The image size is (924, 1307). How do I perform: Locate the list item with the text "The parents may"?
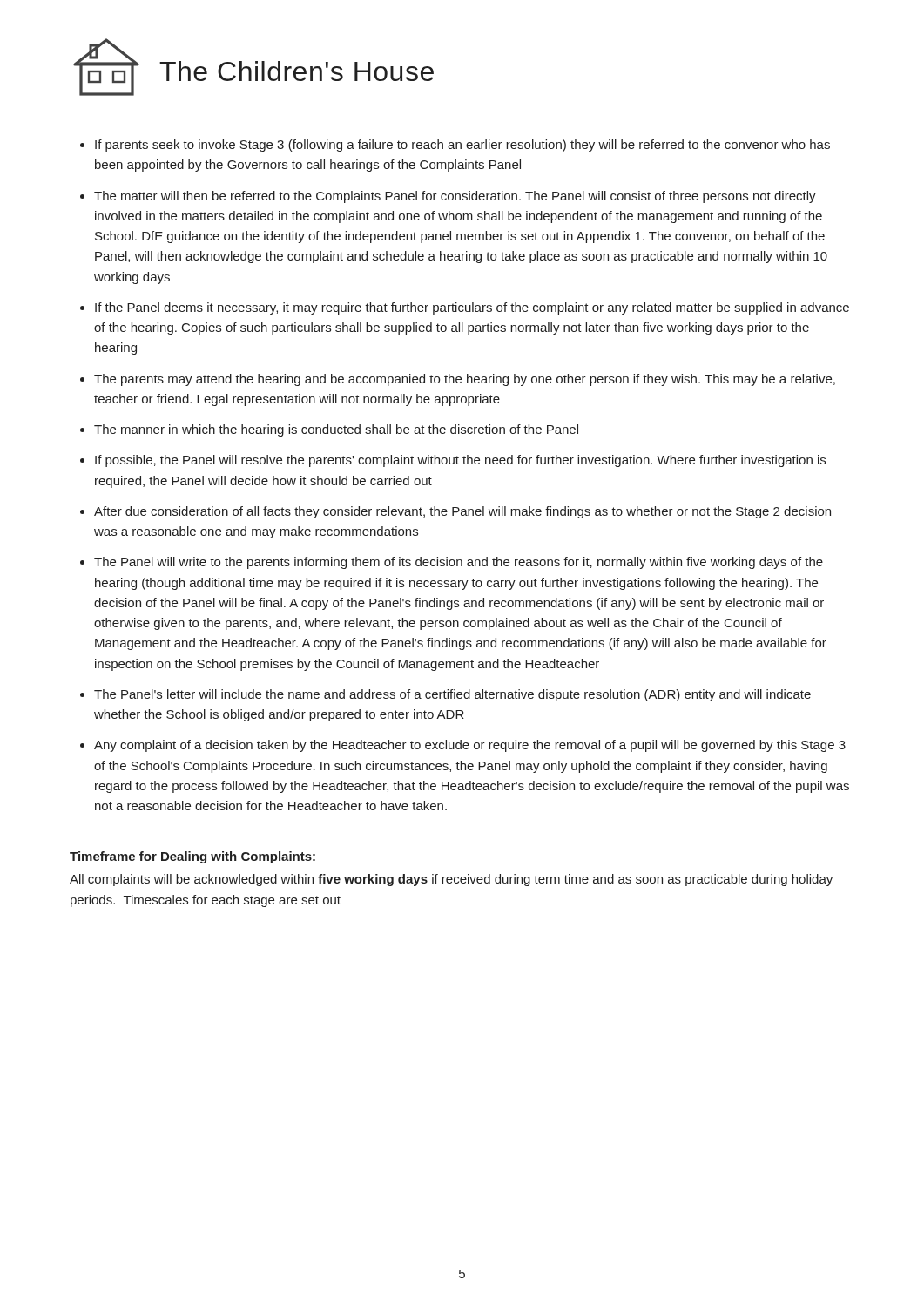tap(465, 388)
